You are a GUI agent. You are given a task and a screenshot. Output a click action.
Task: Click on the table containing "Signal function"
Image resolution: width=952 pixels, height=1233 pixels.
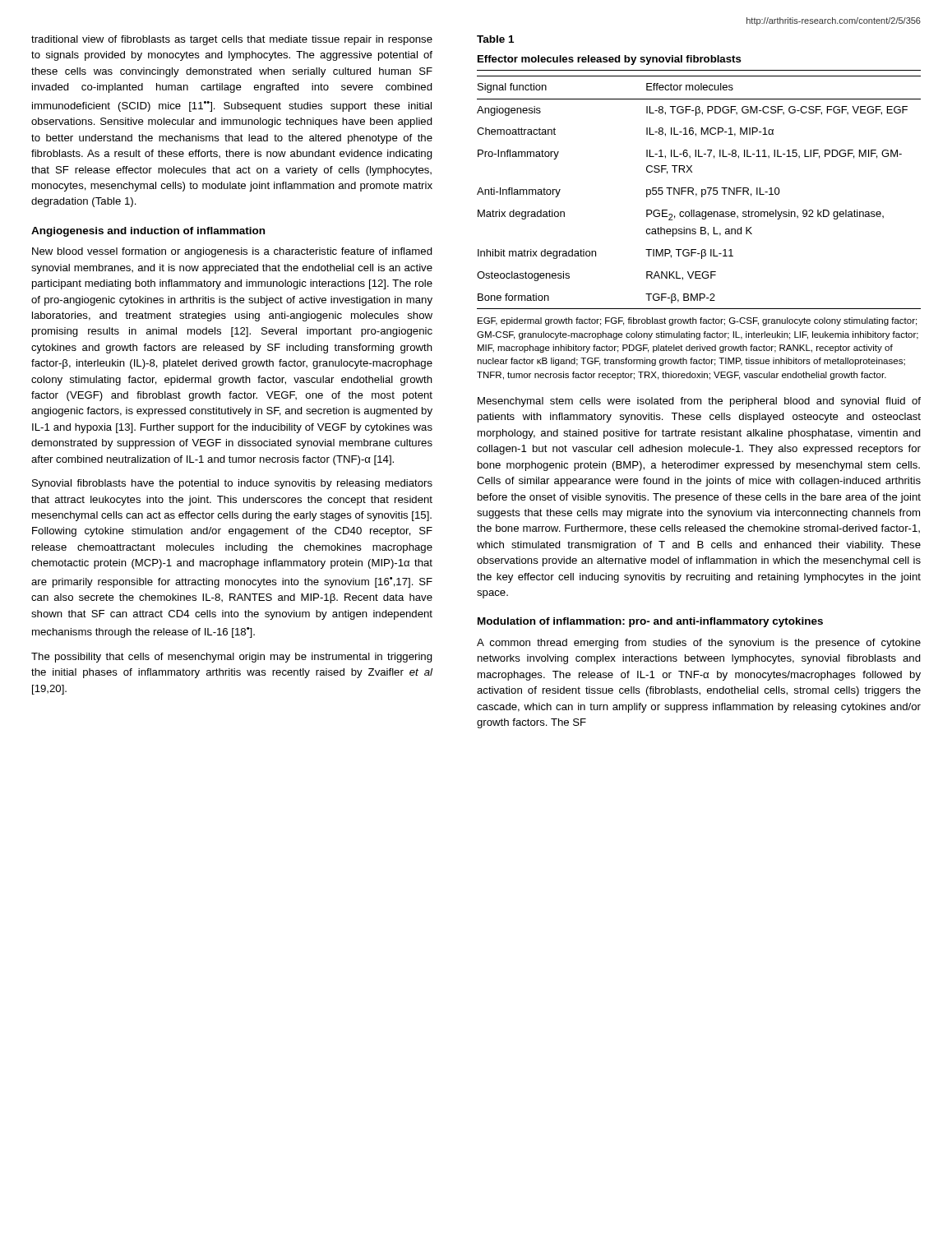(x=699, y=216)
